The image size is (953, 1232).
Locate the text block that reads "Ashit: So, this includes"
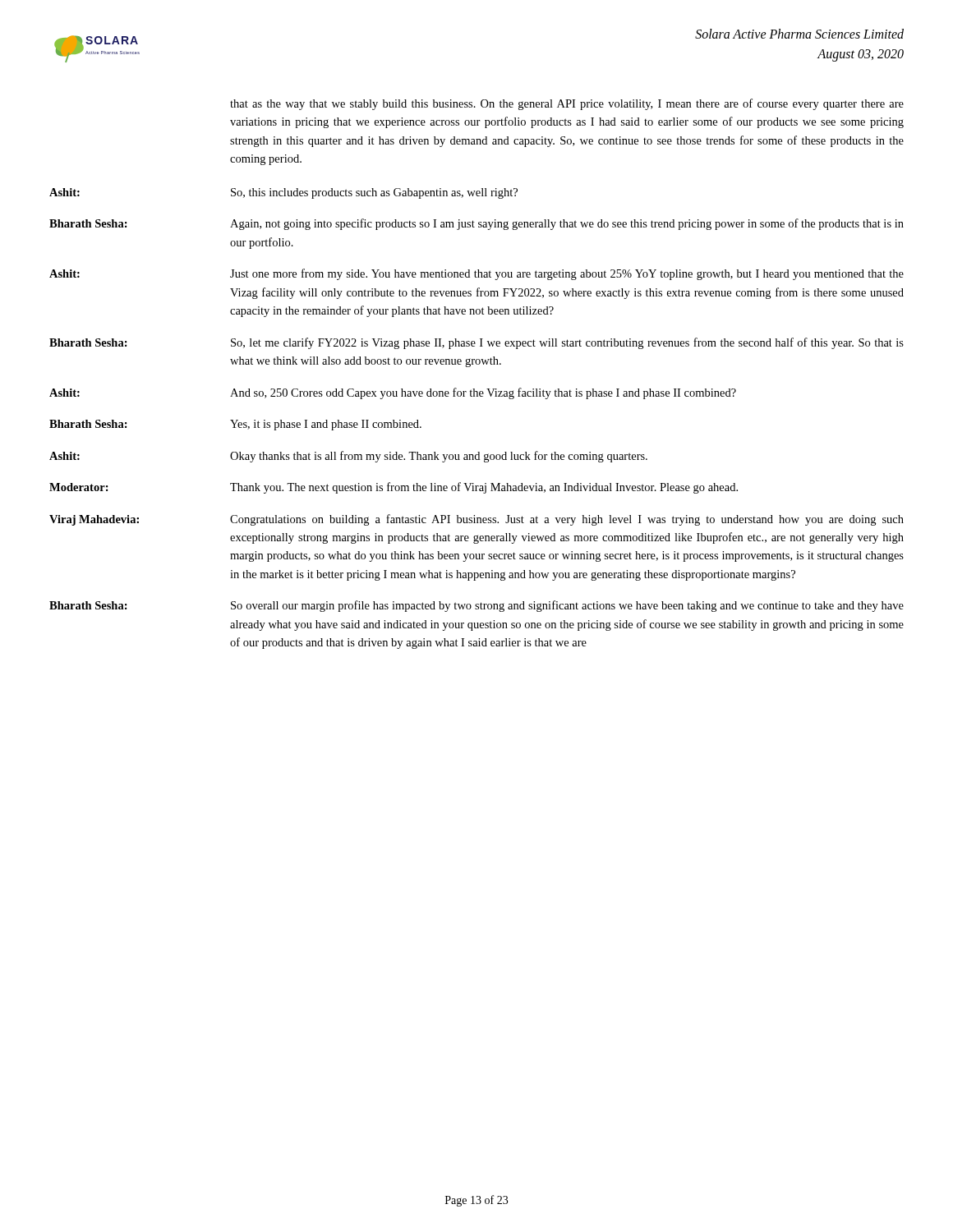point(476,192)
